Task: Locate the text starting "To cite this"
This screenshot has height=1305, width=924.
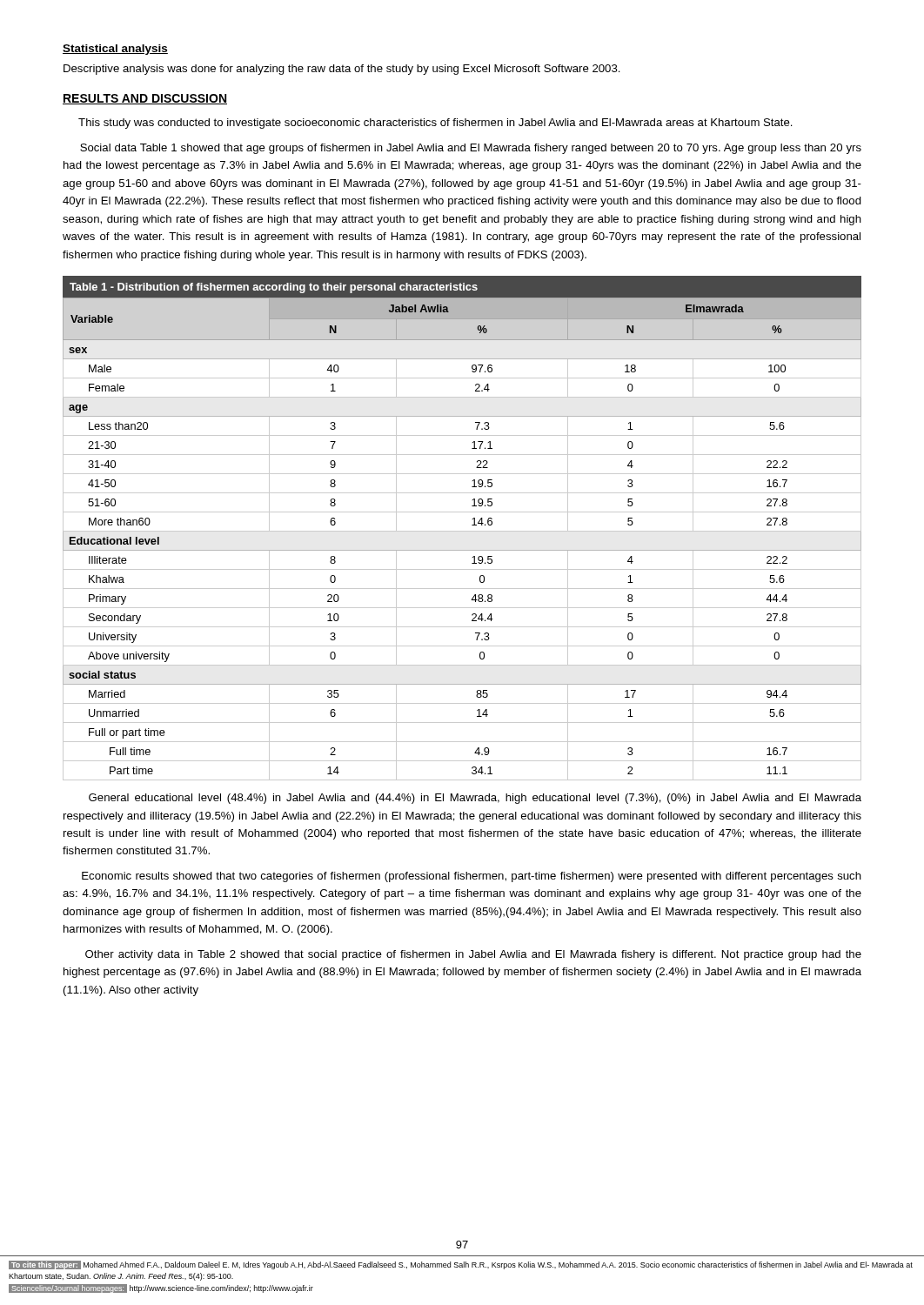Action: point(461,1276)
